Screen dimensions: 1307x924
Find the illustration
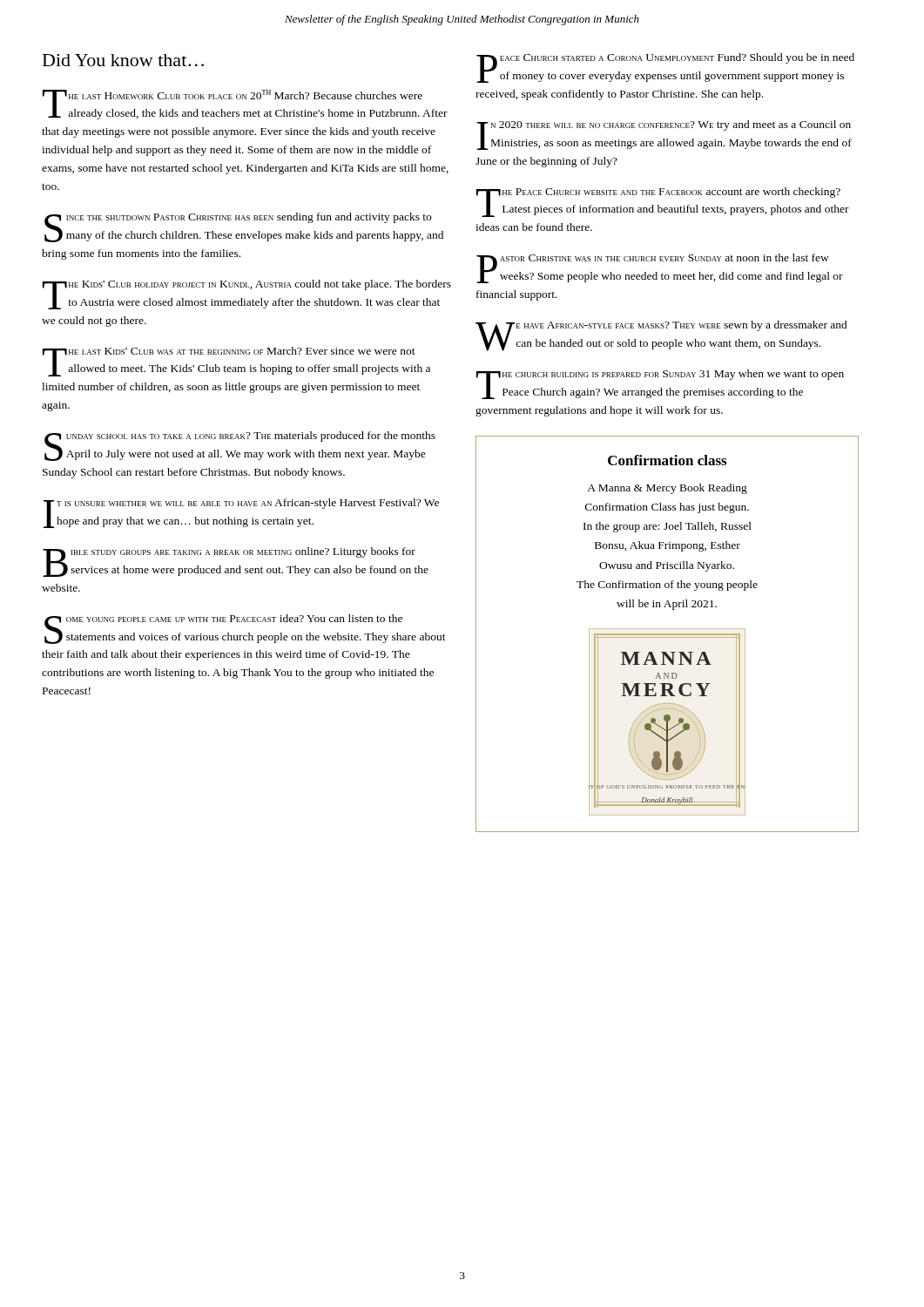click(667, 722)
